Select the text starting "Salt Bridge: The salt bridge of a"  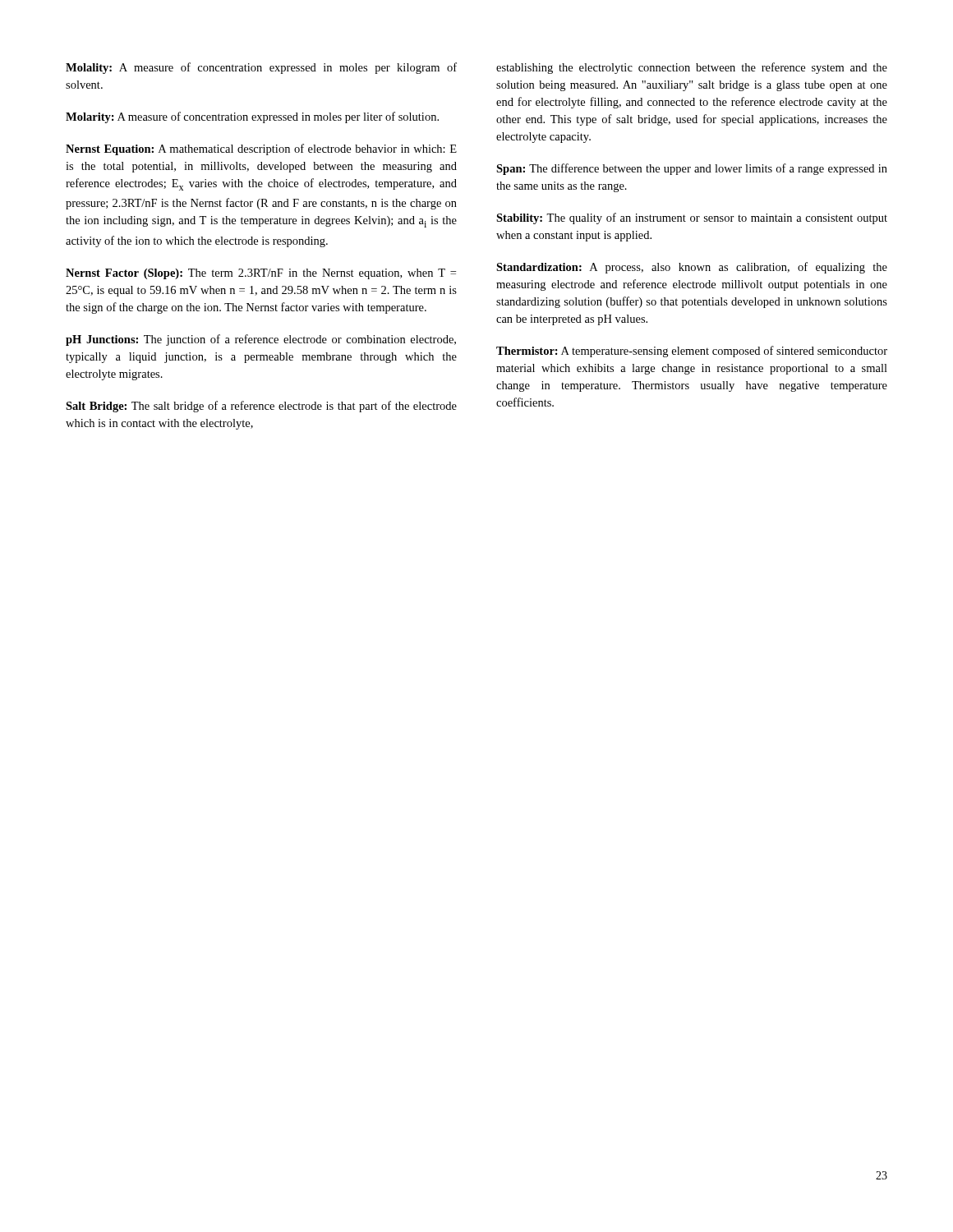pos(261,414)
